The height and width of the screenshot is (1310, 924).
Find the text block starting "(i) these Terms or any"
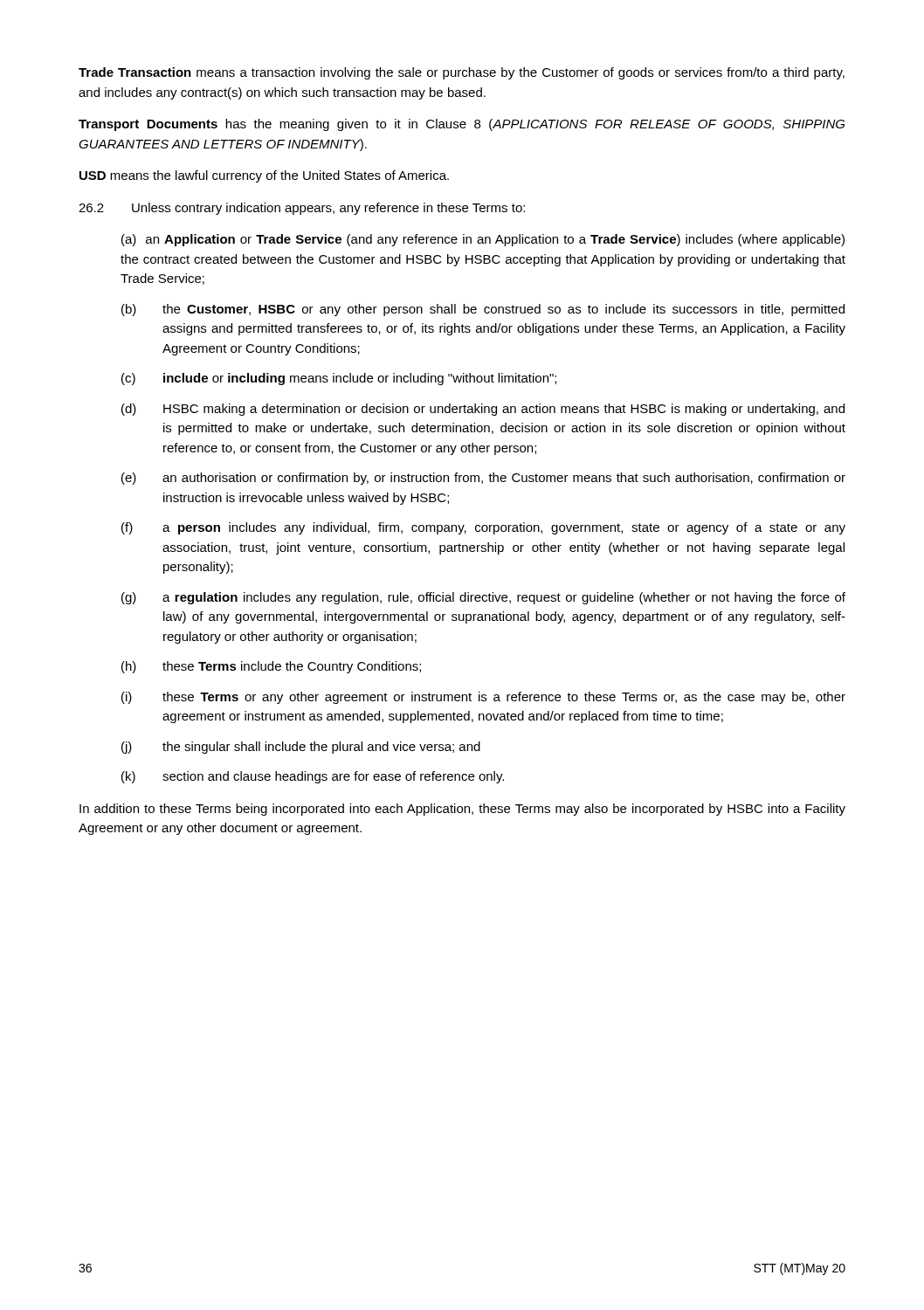pyautogui.click(x=483, y=706)
